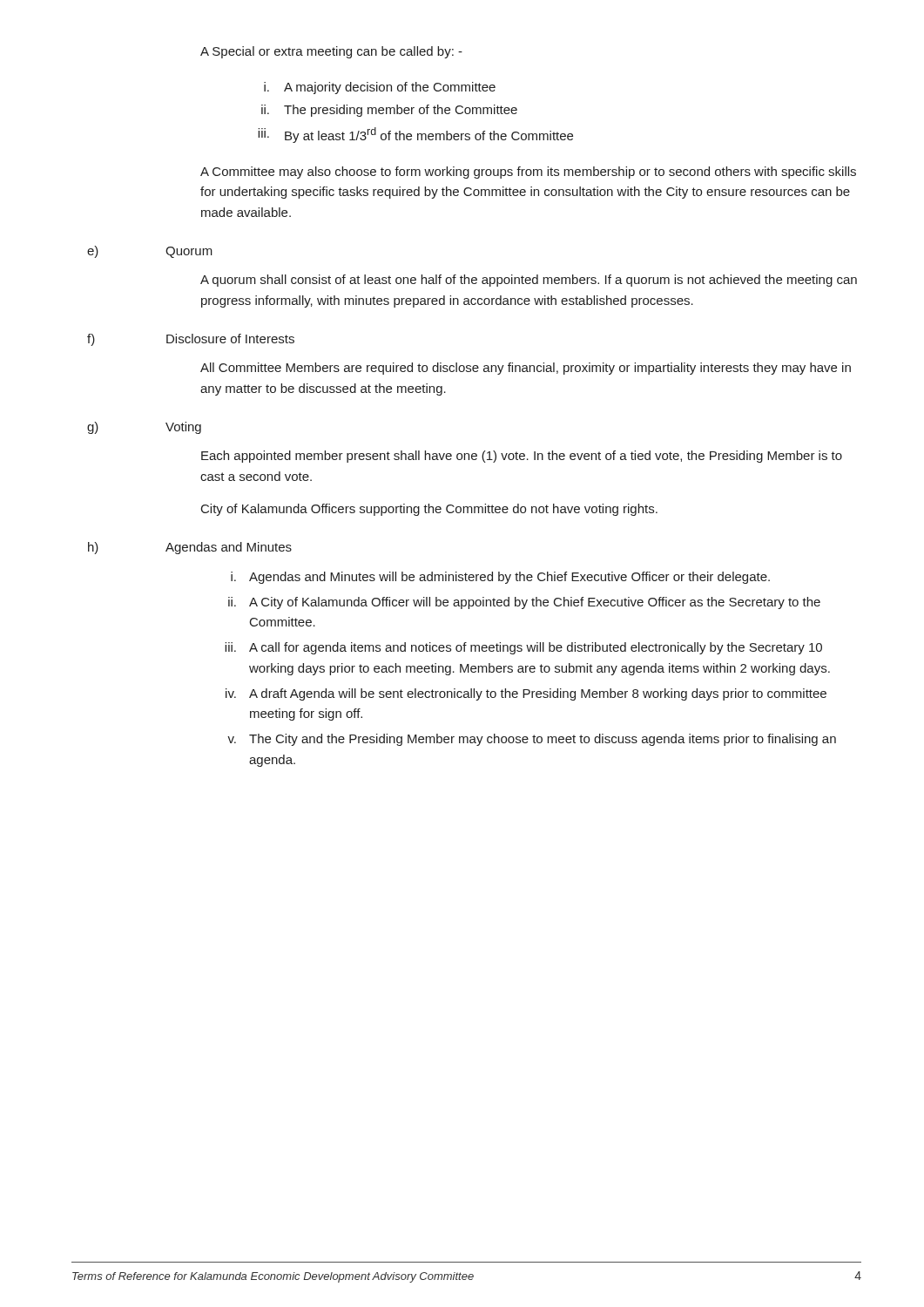
Task: Click on the element starting "ii. A City of"
Action: 531,612
